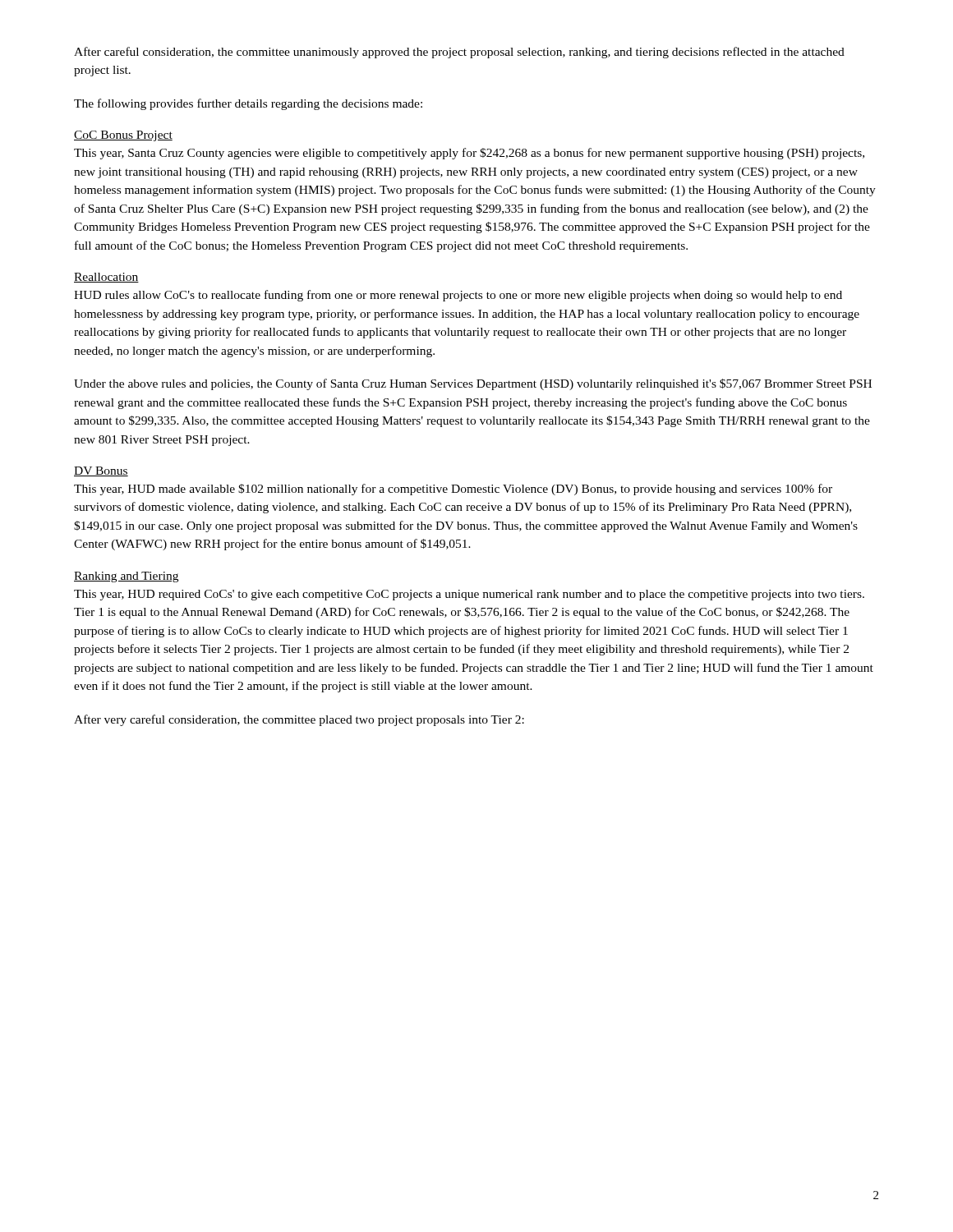Click where it says "DV Bonus"
This screenshot has height=1232, width=953.
point(101,470)
